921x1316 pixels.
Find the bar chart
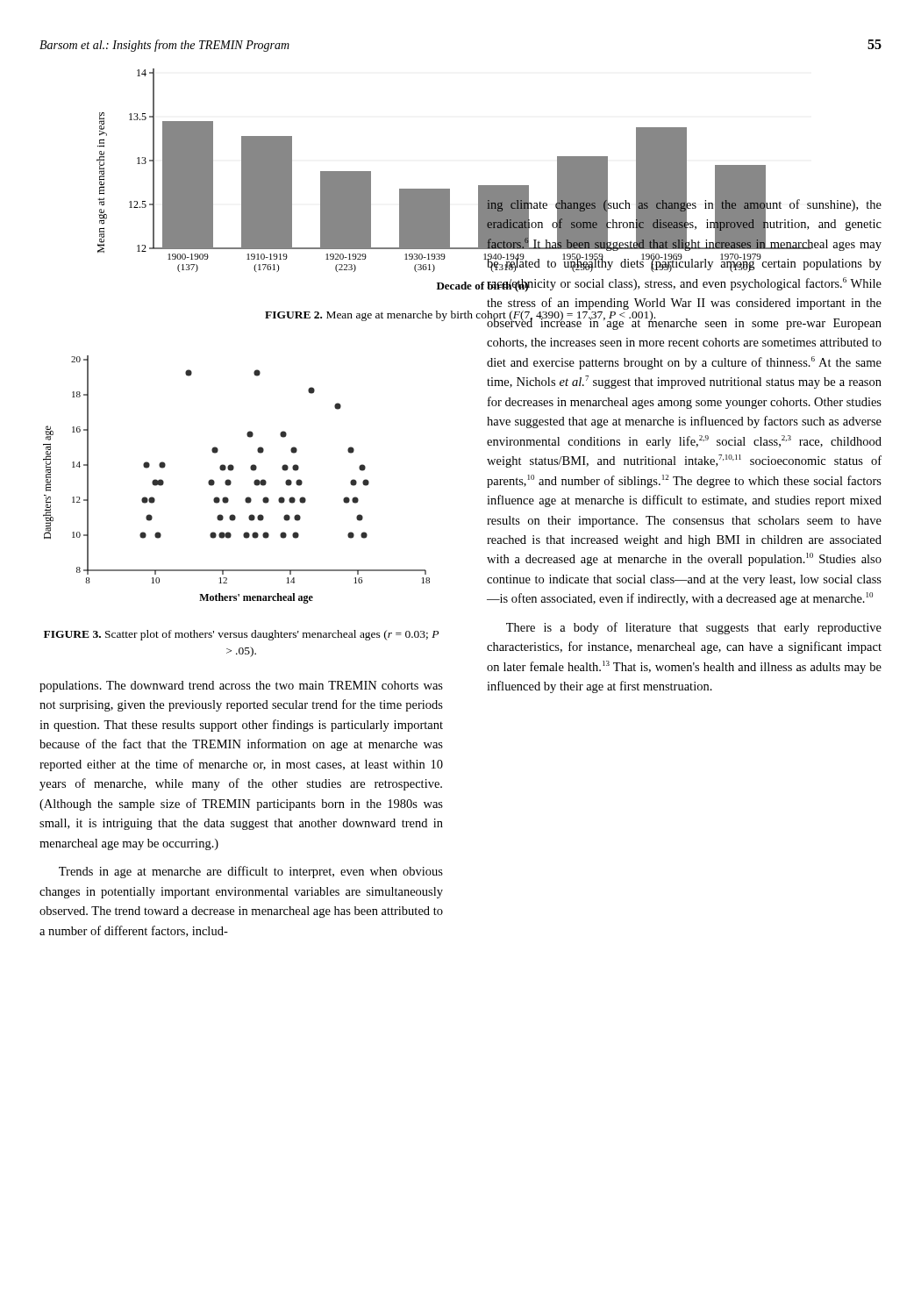pyautogui.click(x=460, y=180)
